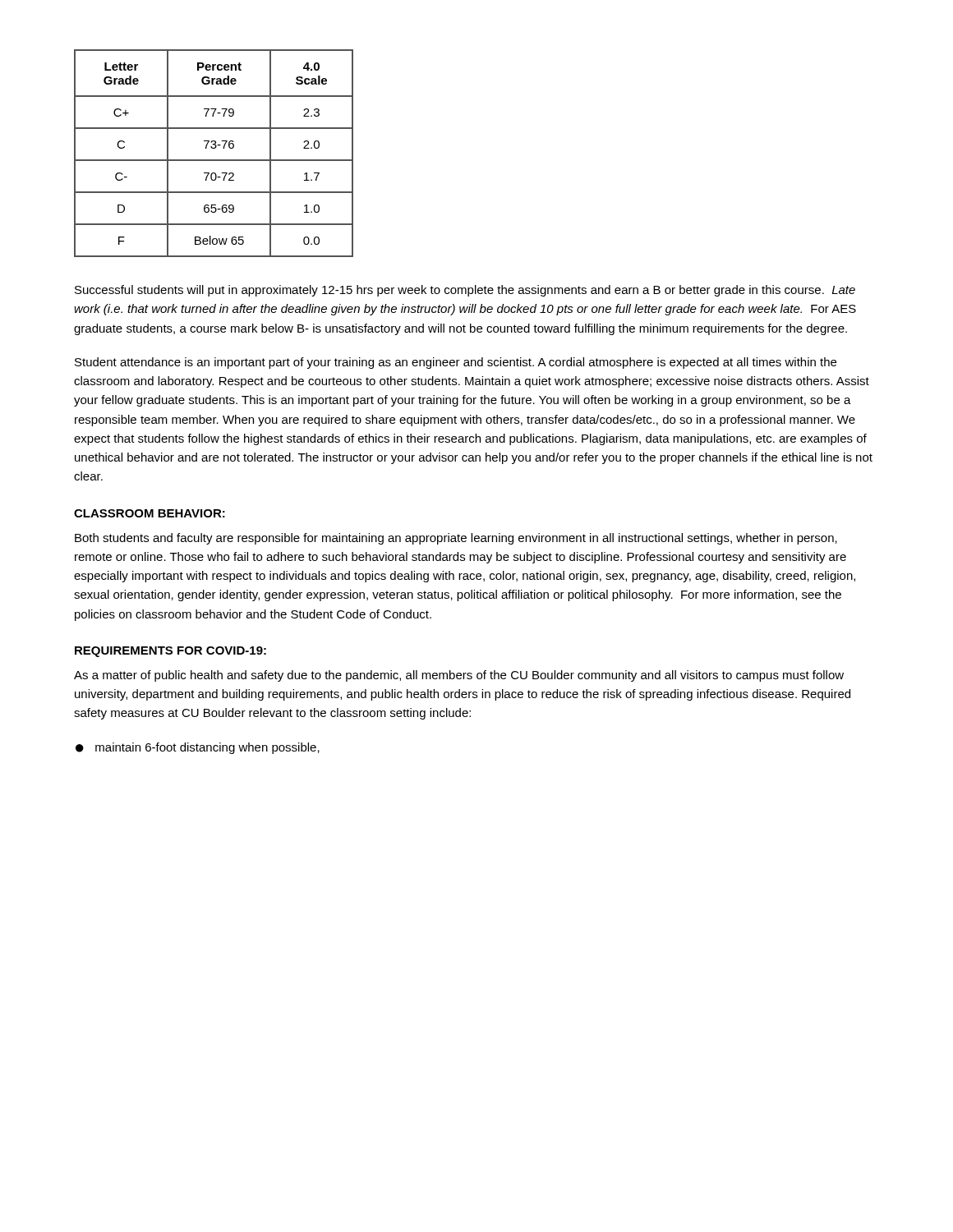953x1232 pixels.
Task: Click on the text starting "● maintain 6-foot"
Action: click(x=197, y=749)
